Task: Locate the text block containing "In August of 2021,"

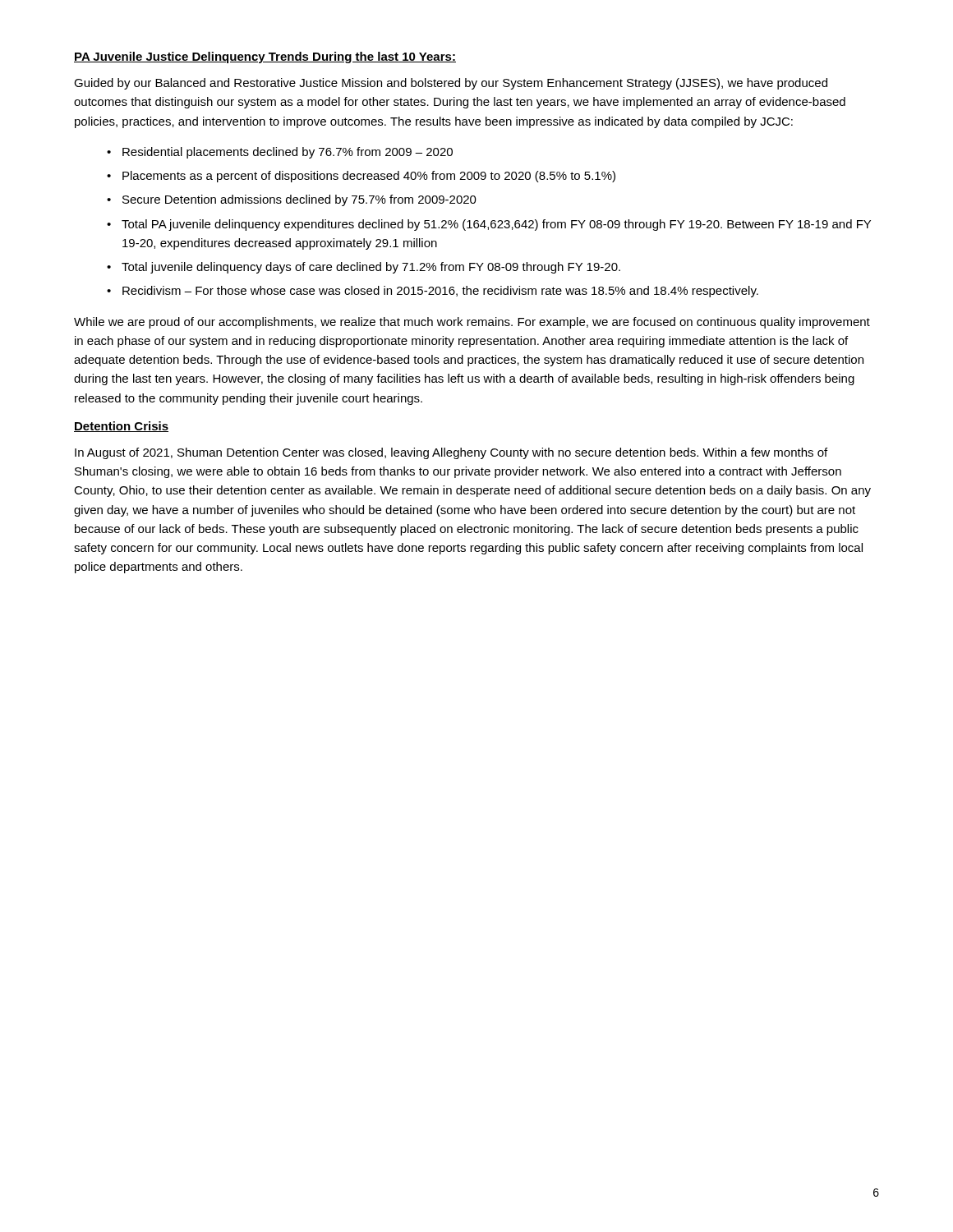Action: tap(472, 509)
